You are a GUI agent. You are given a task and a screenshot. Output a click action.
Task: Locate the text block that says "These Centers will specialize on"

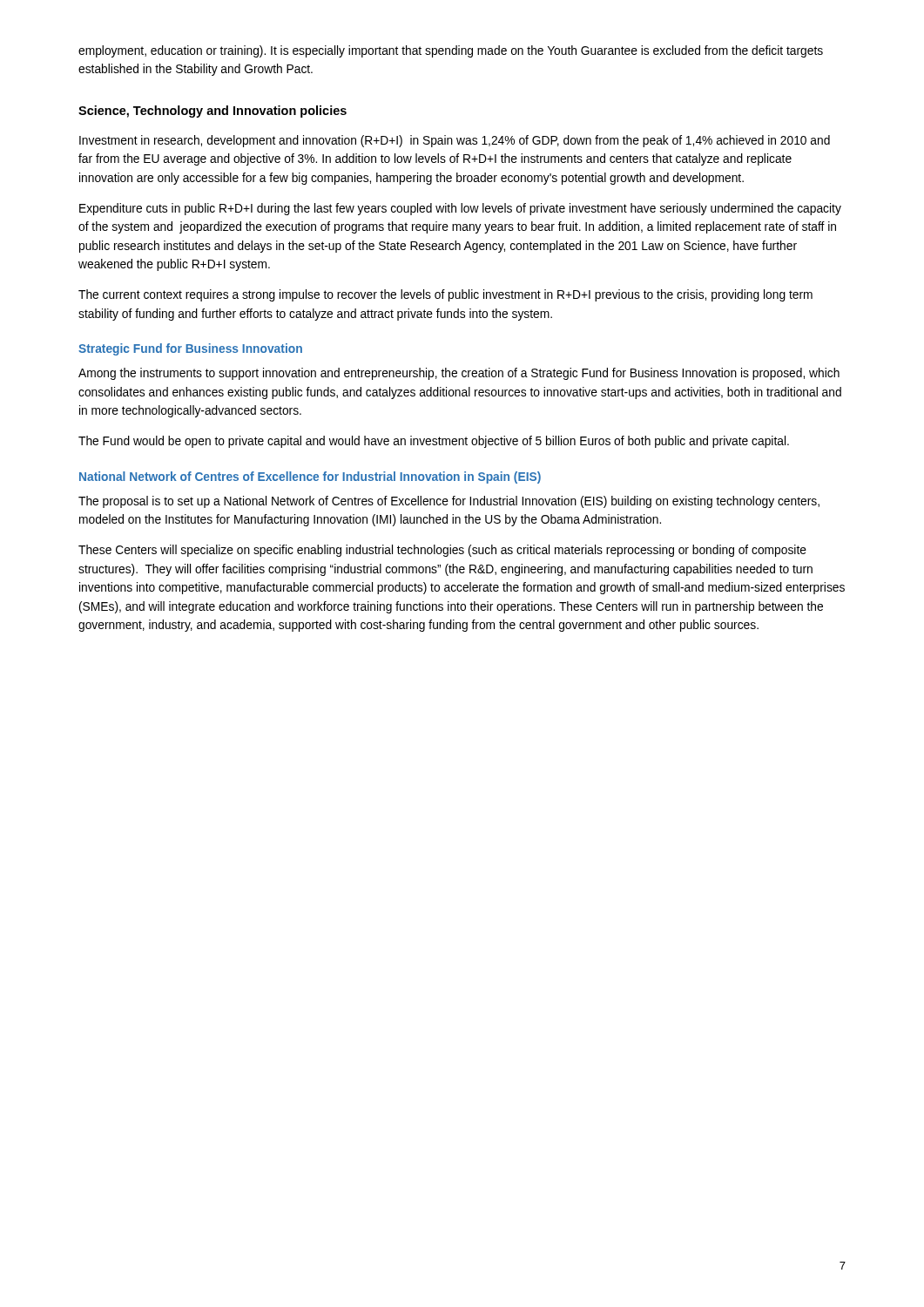pos(462,588)
